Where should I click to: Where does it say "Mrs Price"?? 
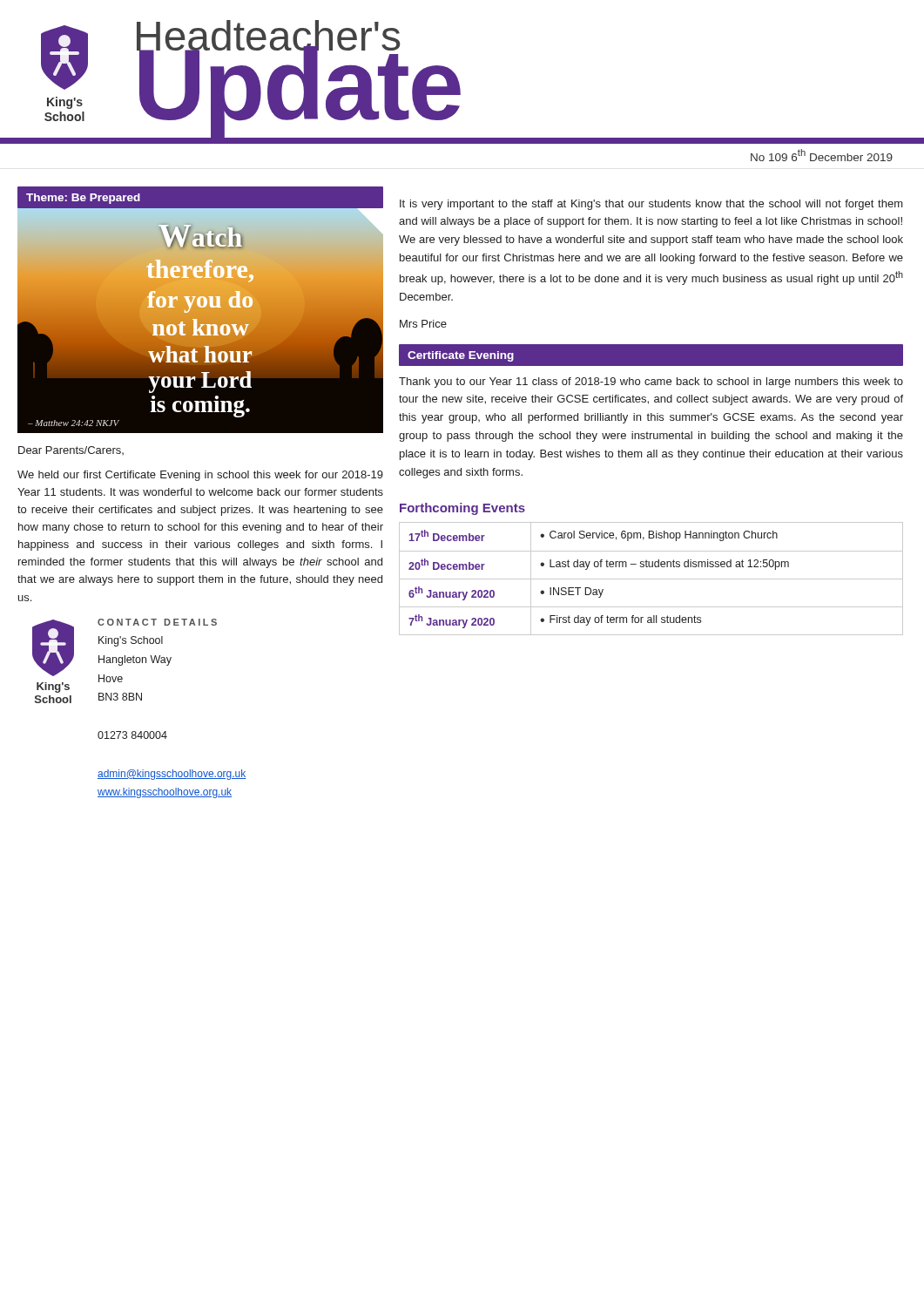[423, 323]
